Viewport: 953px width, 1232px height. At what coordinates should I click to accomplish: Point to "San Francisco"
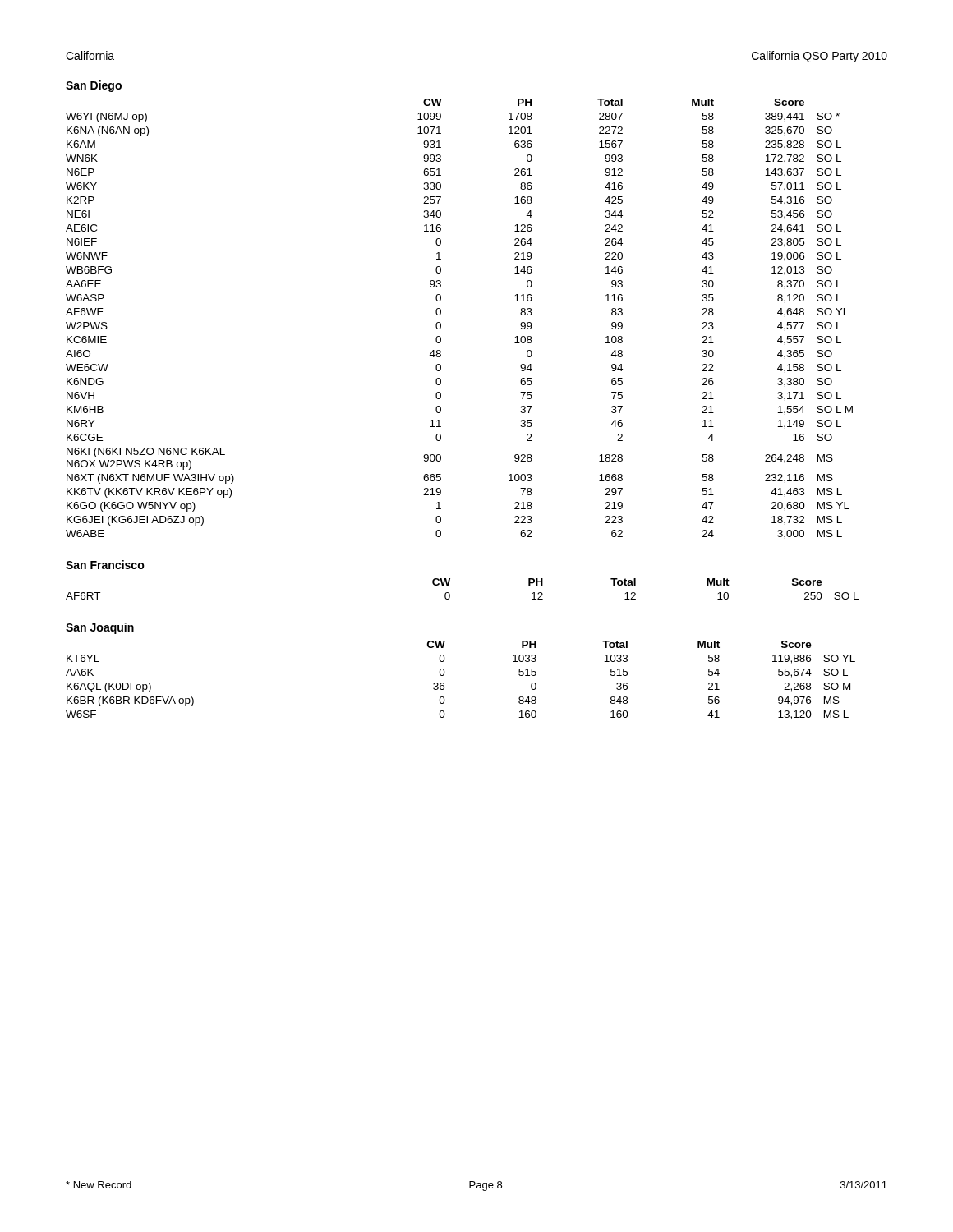pyautogui.click(x=105, y=565)
